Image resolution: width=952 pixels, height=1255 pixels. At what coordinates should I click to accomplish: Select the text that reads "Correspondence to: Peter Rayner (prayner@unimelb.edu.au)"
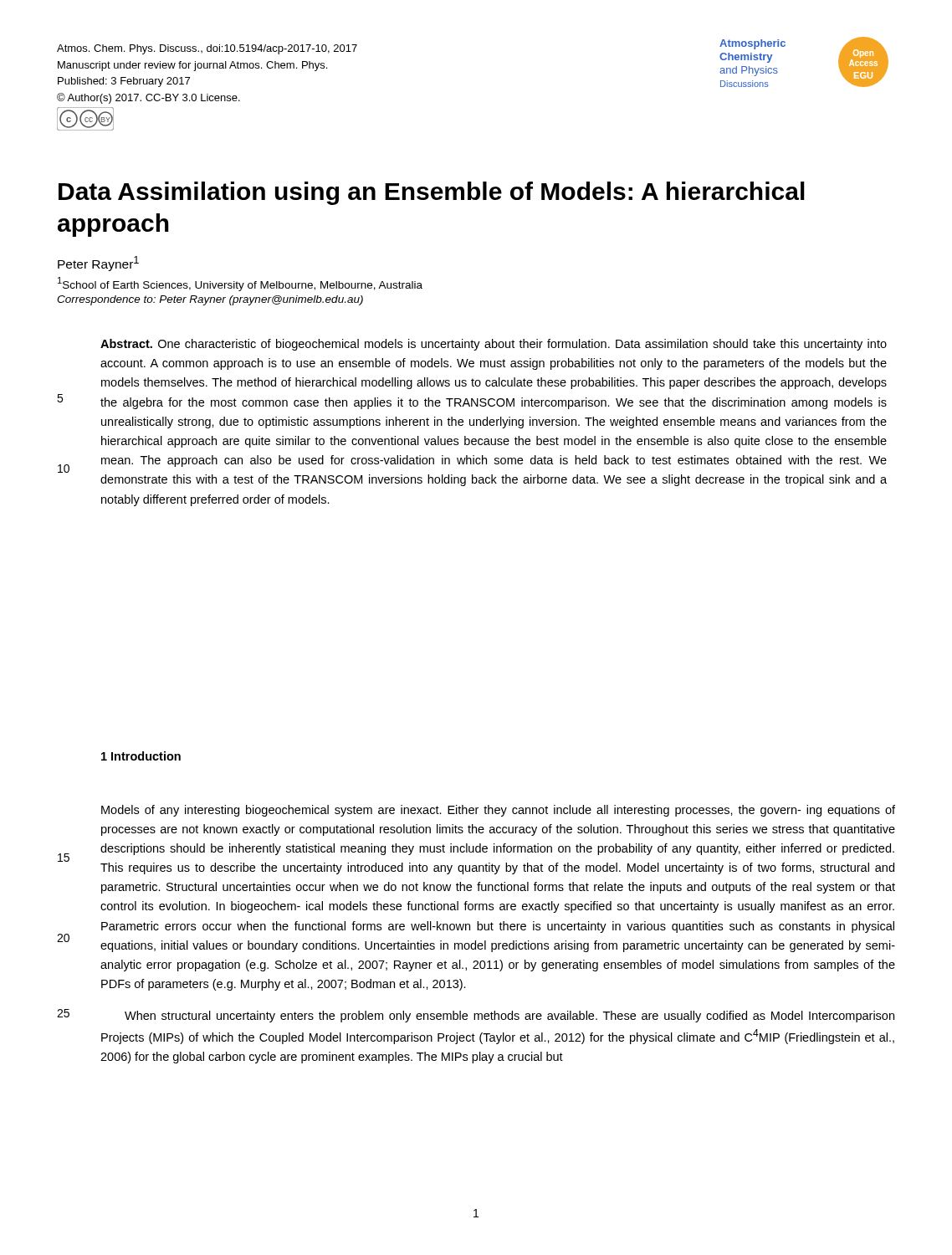tap(210, 299)
